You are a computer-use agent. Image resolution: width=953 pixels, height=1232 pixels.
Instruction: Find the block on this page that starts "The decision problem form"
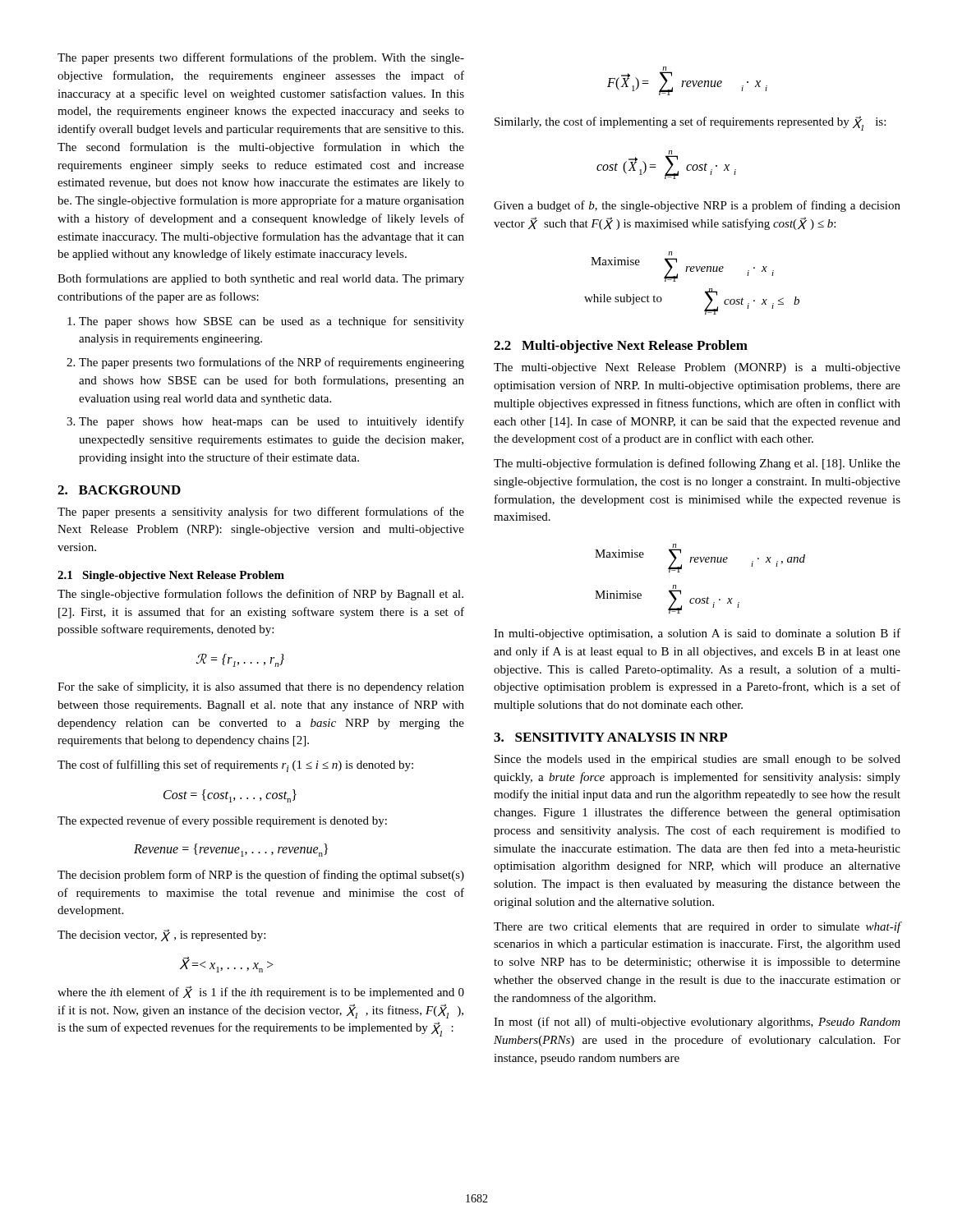click(261, 905)
